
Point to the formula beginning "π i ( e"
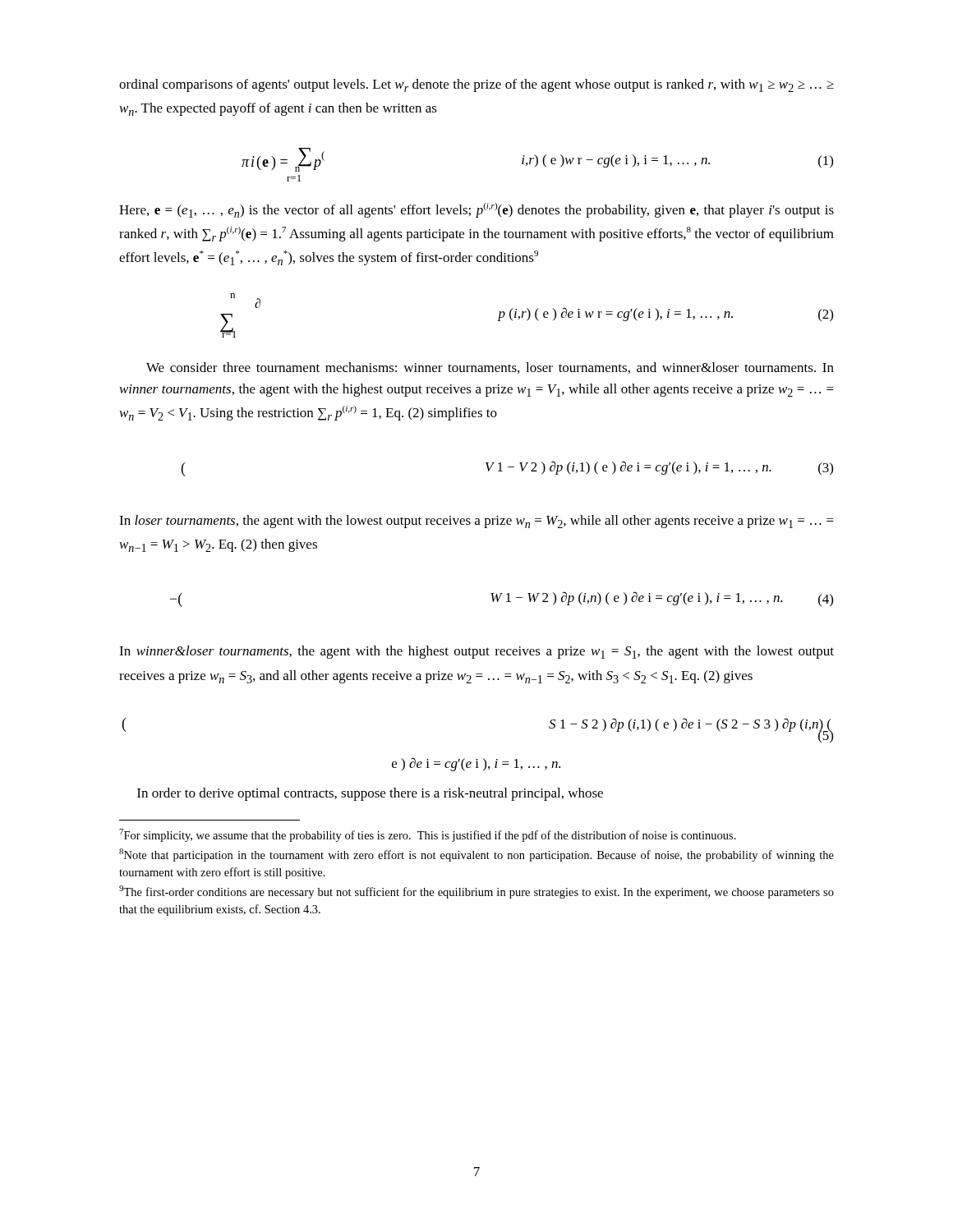(538, 161)
